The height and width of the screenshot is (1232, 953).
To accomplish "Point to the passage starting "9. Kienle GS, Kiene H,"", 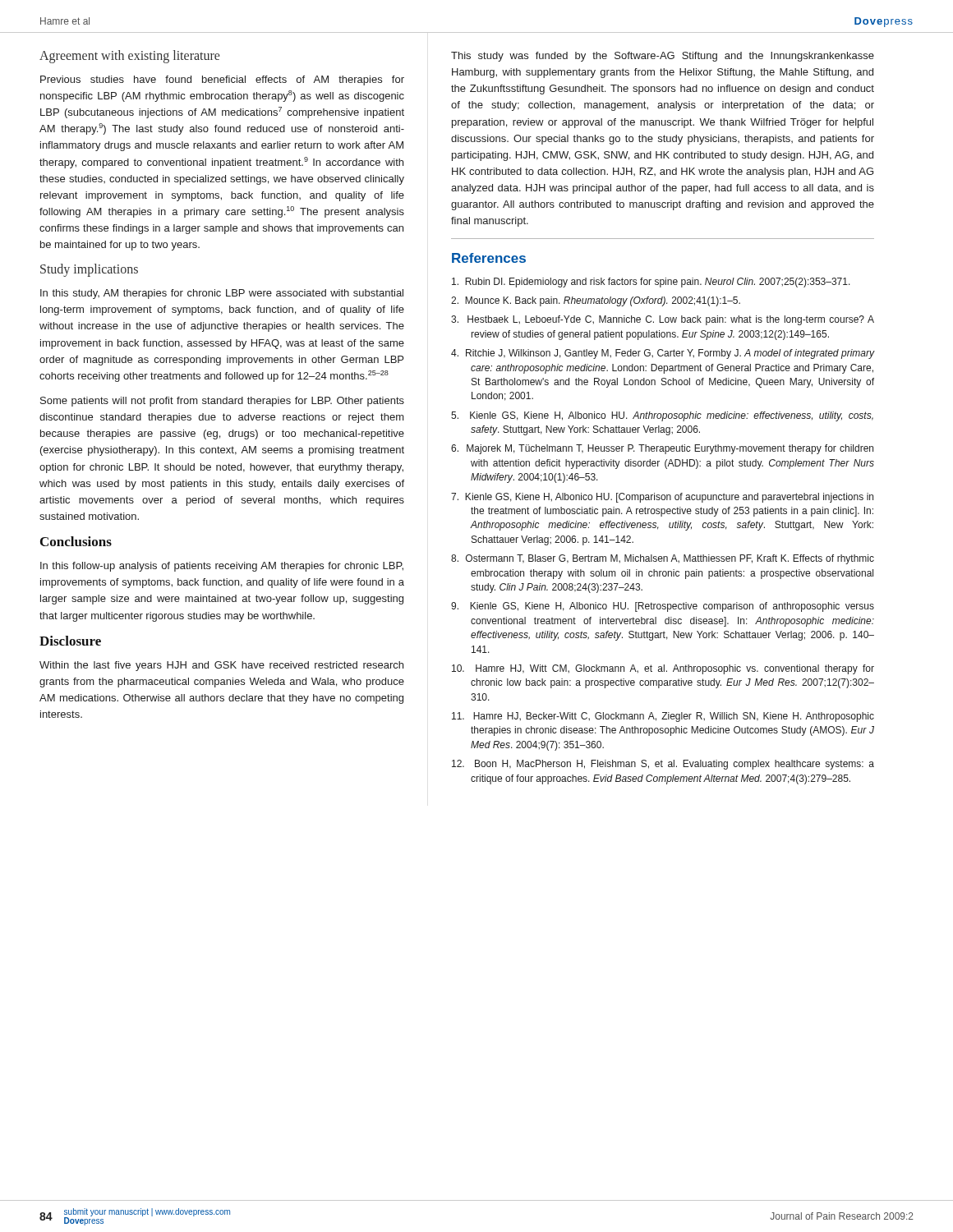I will tap(663, 628).
